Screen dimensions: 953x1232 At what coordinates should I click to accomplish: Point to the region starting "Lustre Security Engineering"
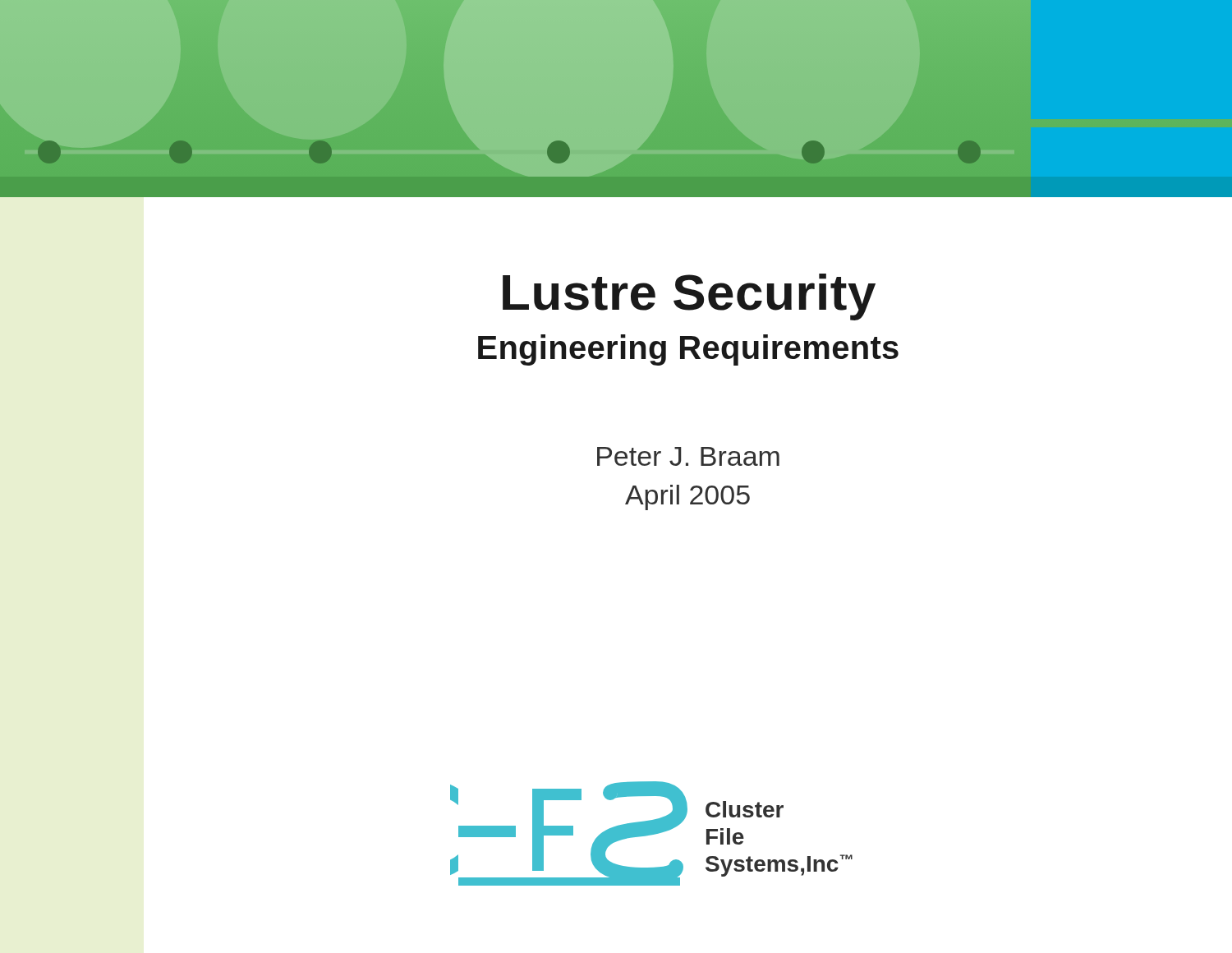[688, 315]
